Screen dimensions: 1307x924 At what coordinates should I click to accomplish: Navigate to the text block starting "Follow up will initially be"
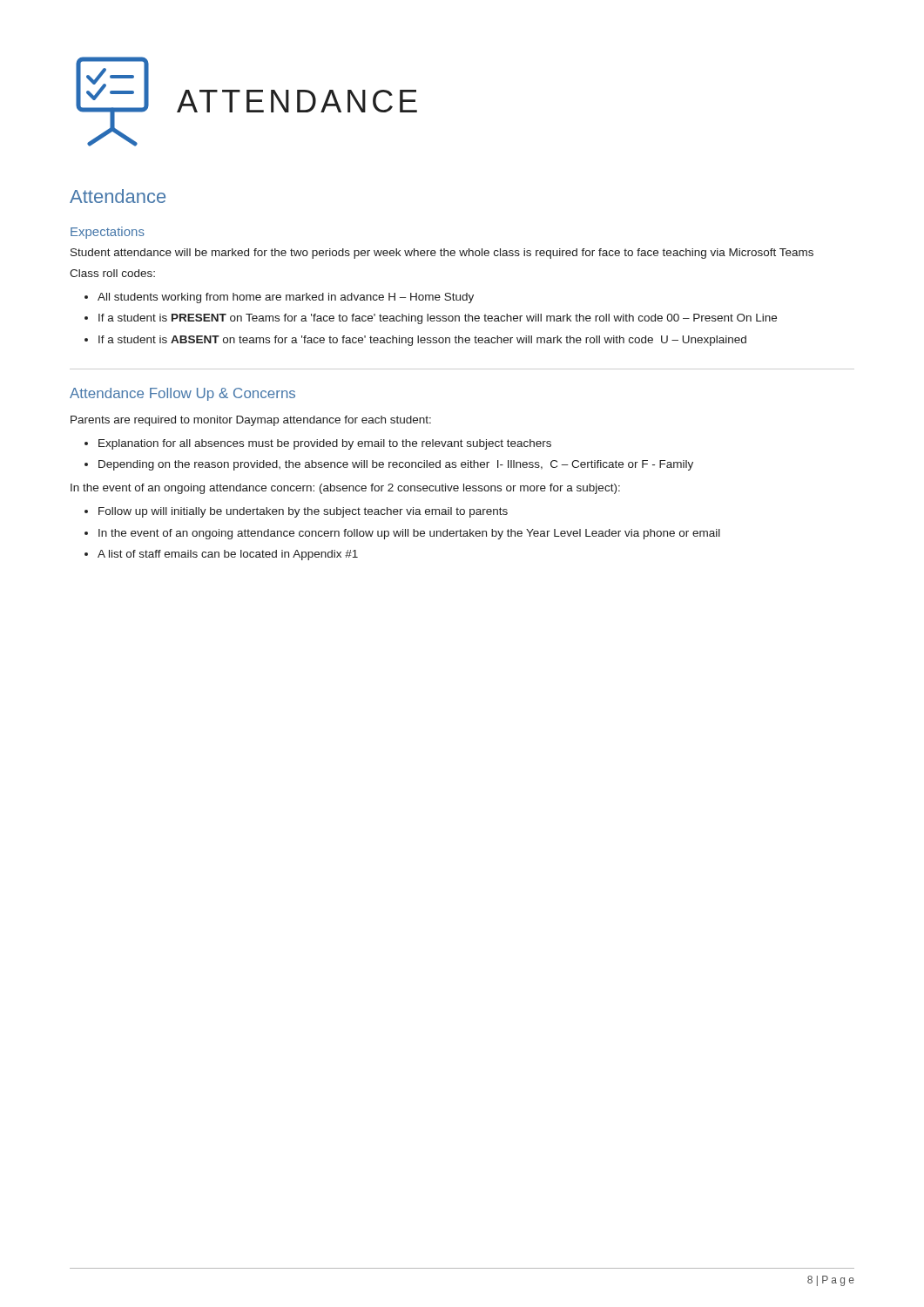(303, 511)
